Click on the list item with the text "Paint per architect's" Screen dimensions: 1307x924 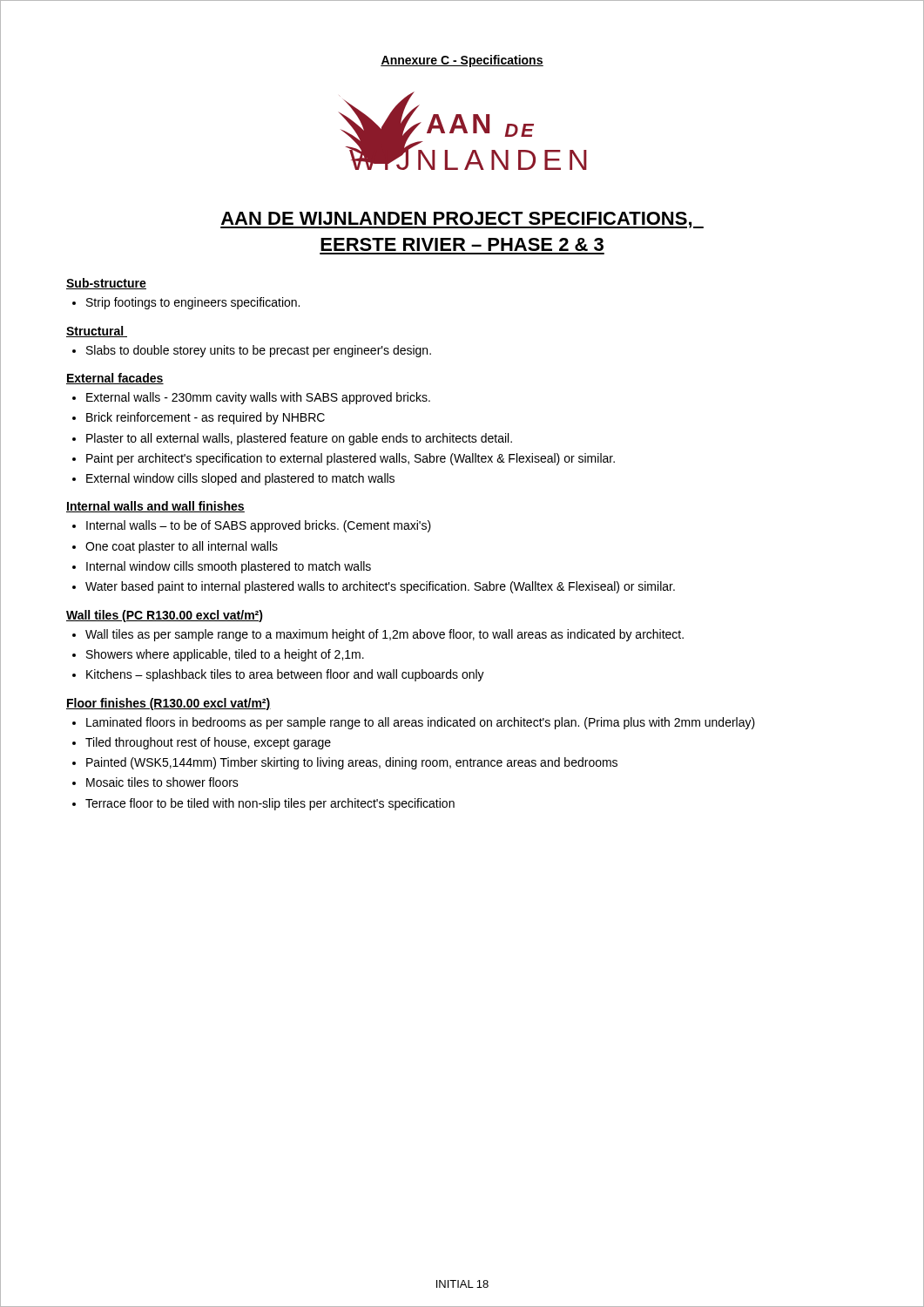pos(351,458)
